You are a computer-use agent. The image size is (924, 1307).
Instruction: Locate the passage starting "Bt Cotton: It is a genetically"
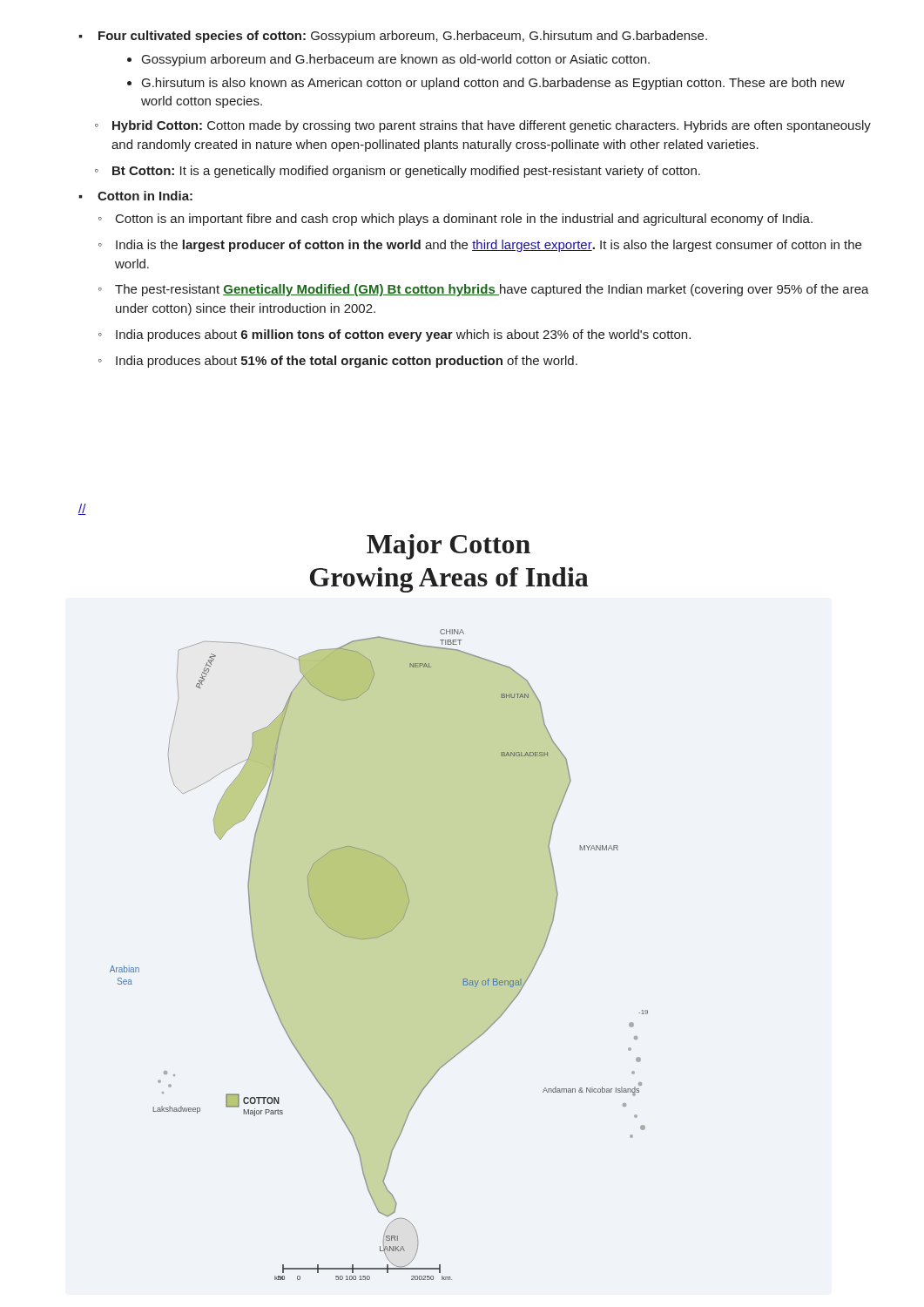tap(406, 170)
